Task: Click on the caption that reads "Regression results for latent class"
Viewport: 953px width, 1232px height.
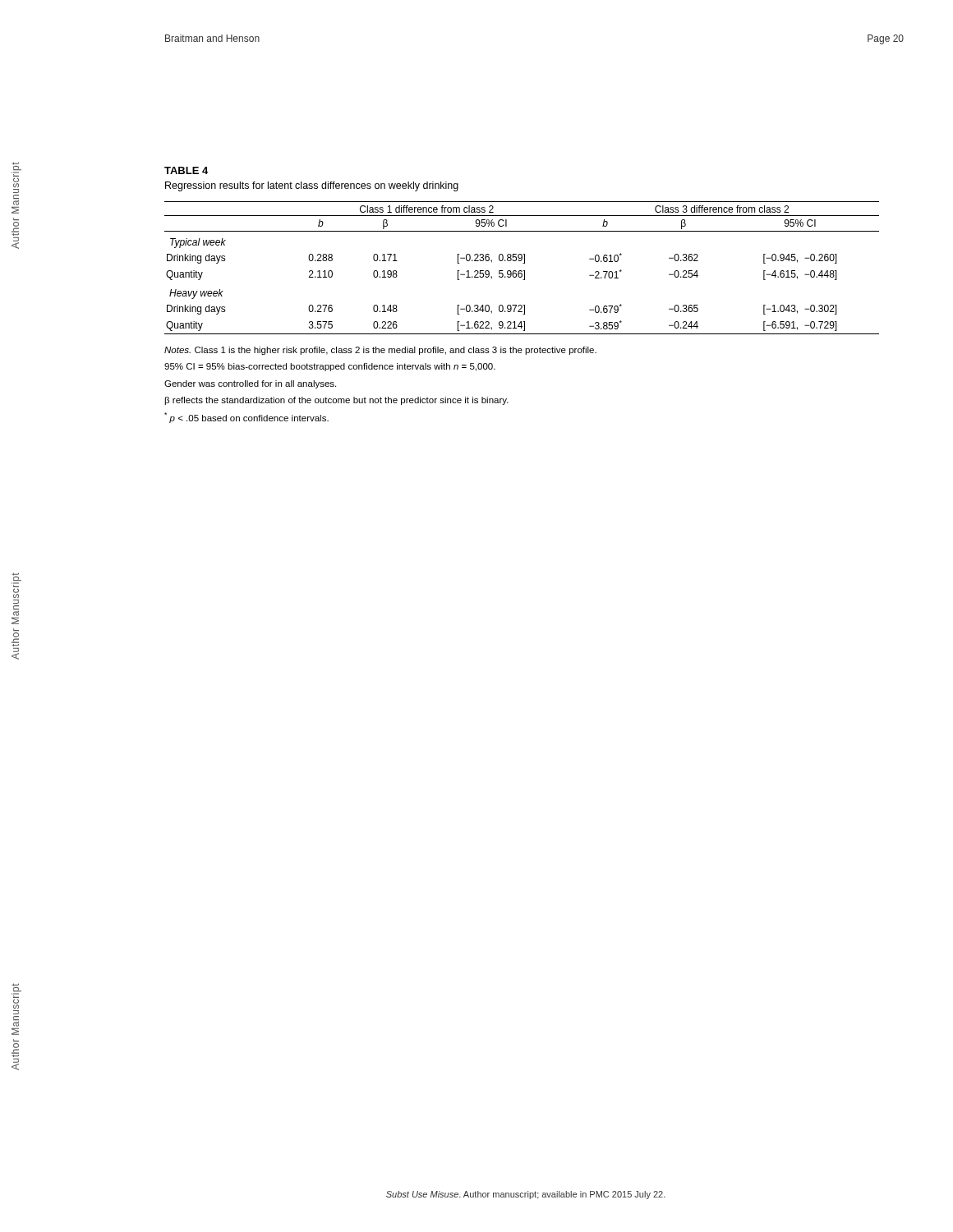Action: click(x=311, y=186)
